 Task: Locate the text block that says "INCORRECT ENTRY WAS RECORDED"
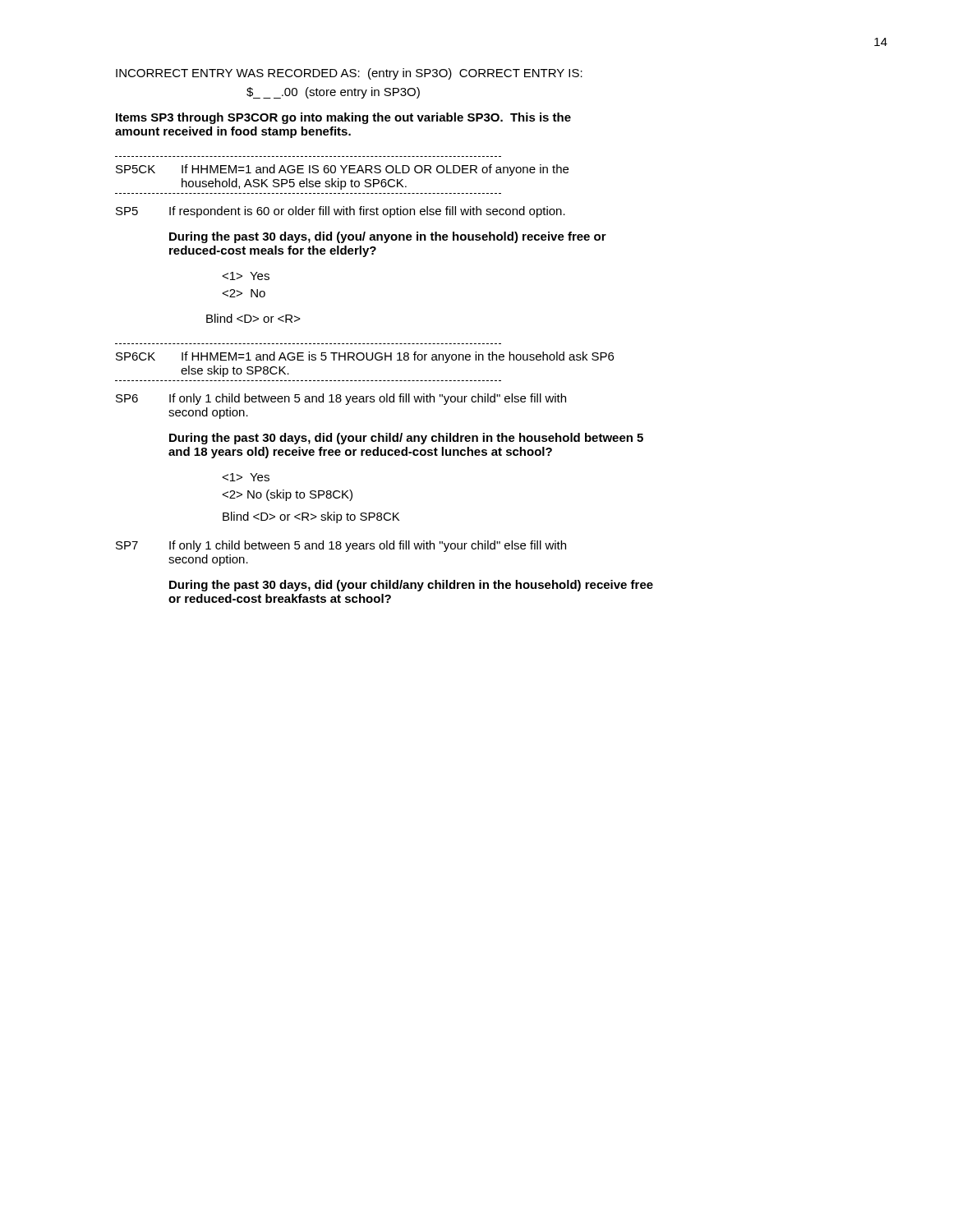(349, 73)
